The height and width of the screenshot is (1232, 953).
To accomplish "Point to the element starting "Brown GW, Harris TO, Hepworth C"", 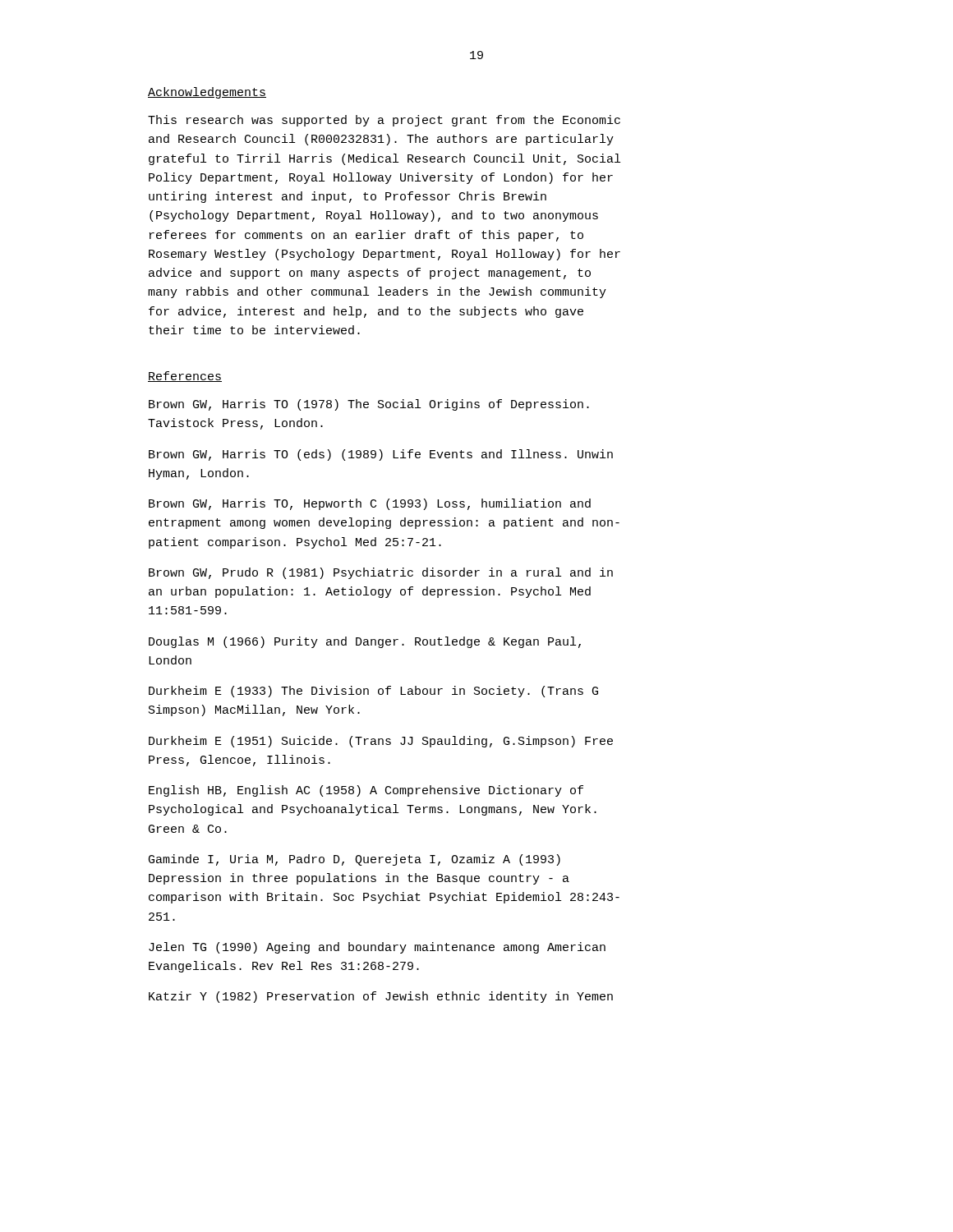I will pyautogui.click(x=385, y=524).
